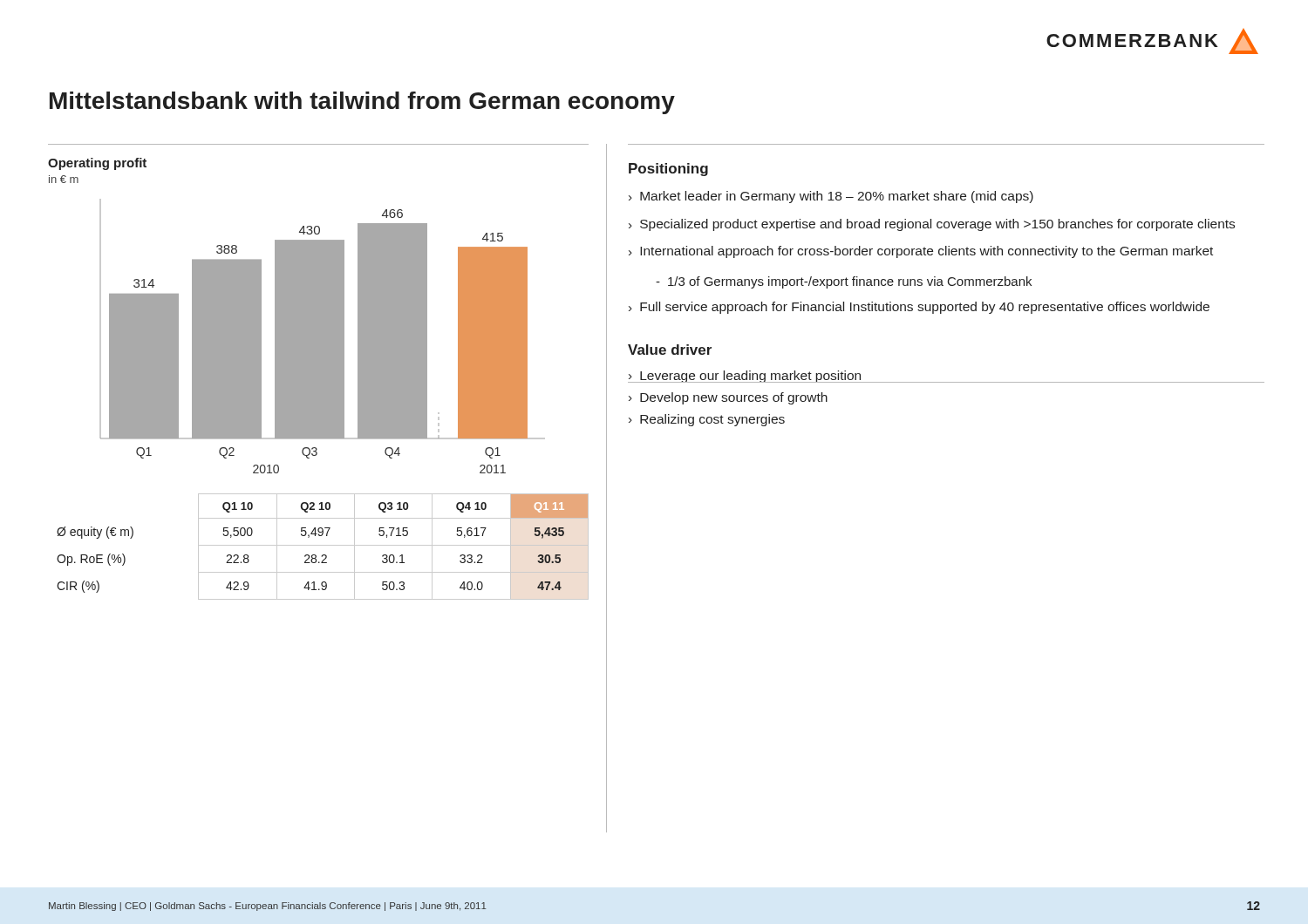Image resolution: width=1308 pixels, height=924 pixels.
Task: Locate the region starting "› Leverage our leading market"
Action: pos(745,376)
